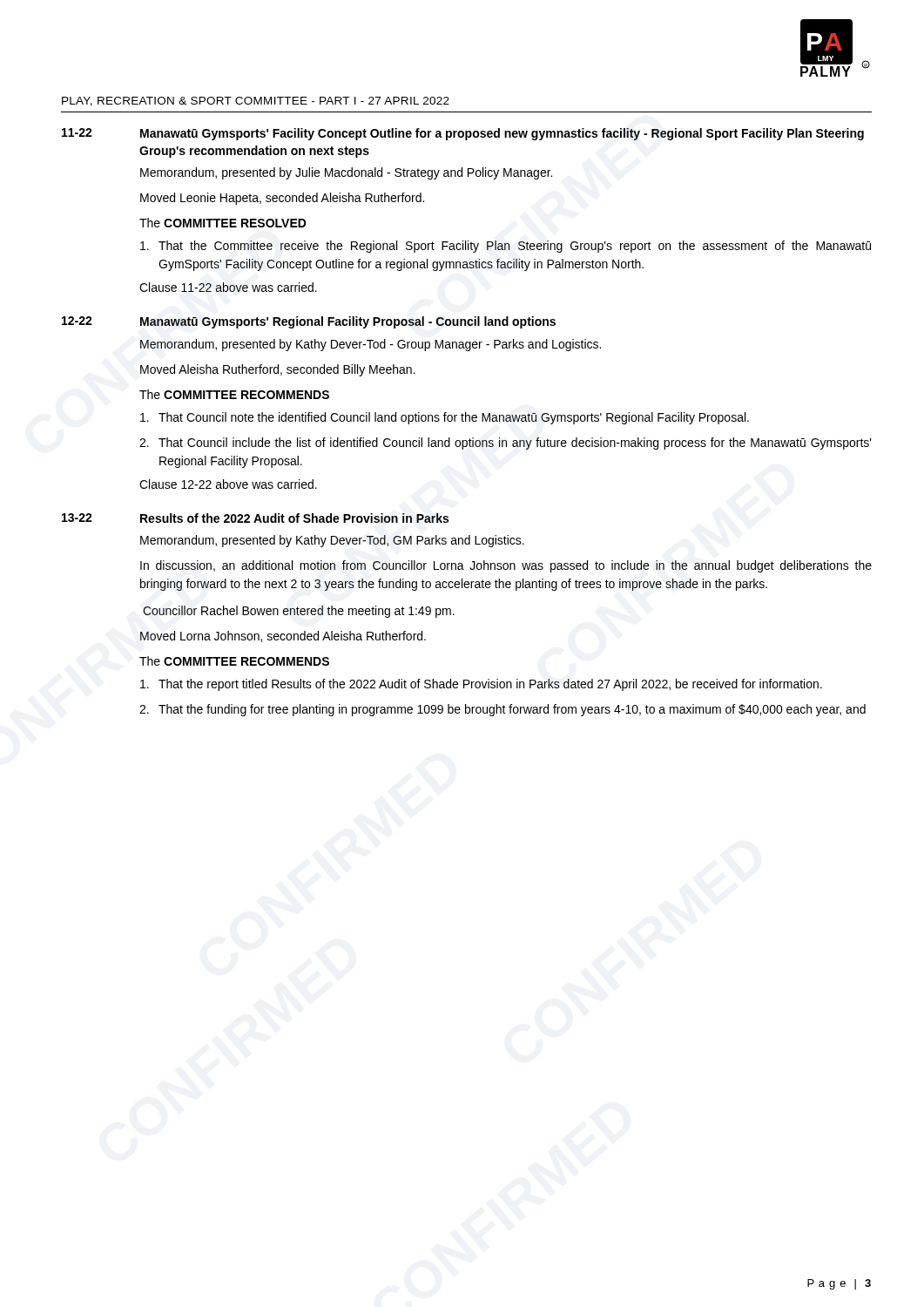Image resolution: width=924 pixels, height=1307 pixels.
Task: Point to the block beginning "In discussion, an additional motion from"
Action: [x=506, y=575]
